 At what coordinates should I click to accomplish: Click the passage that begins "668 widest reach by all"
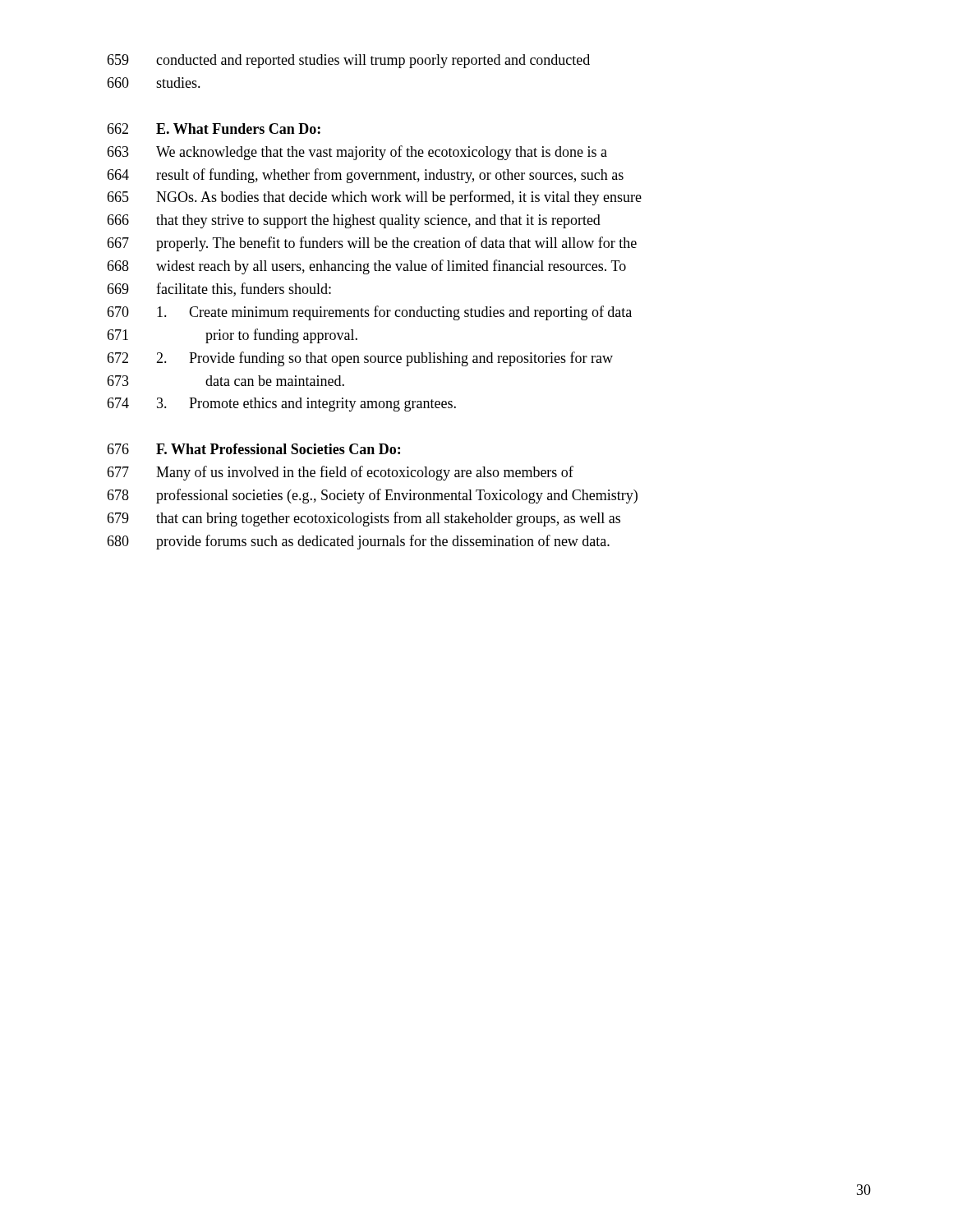point(464,267)
